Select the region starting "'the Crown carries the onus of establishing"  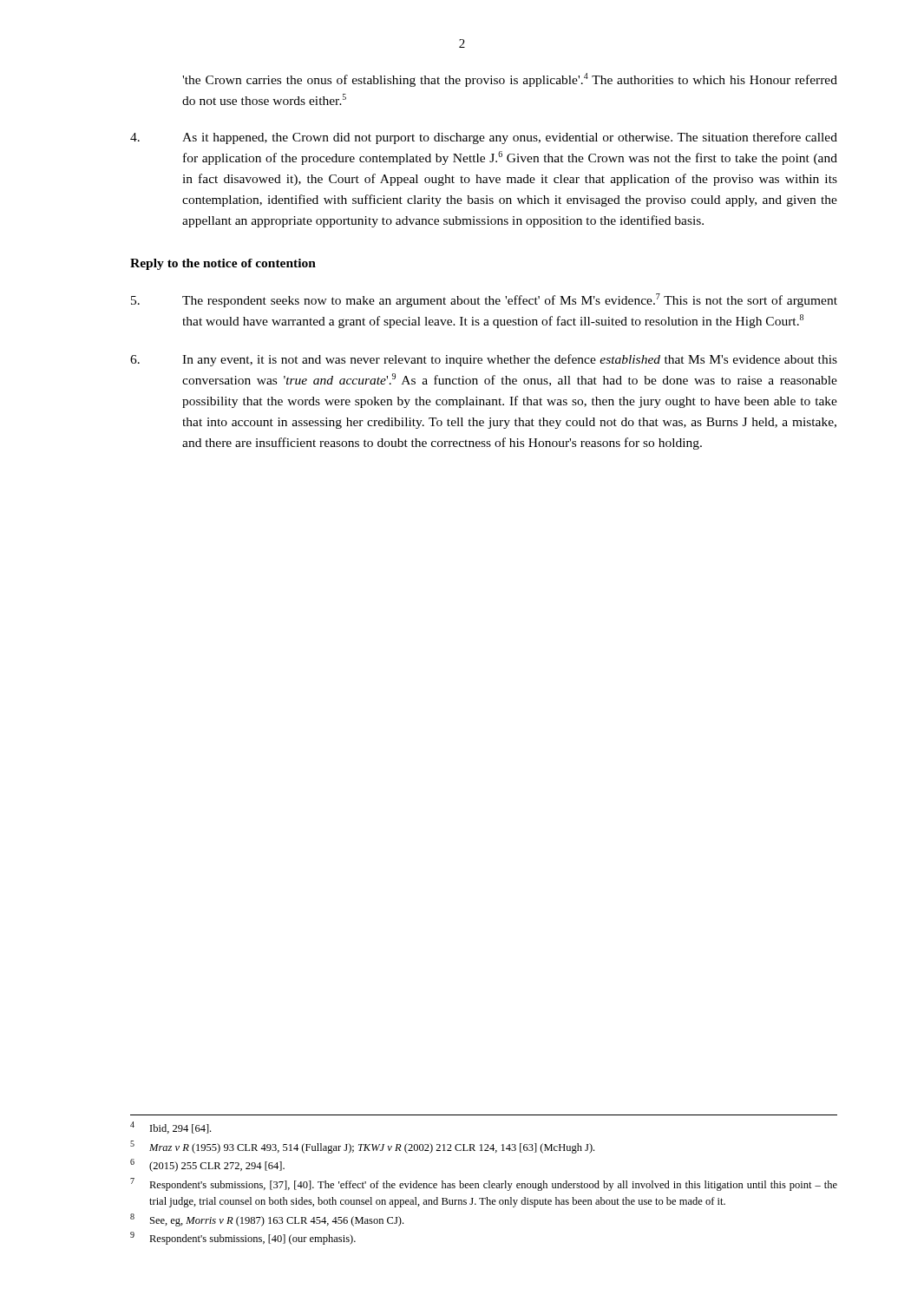click(x=510, y=89)
